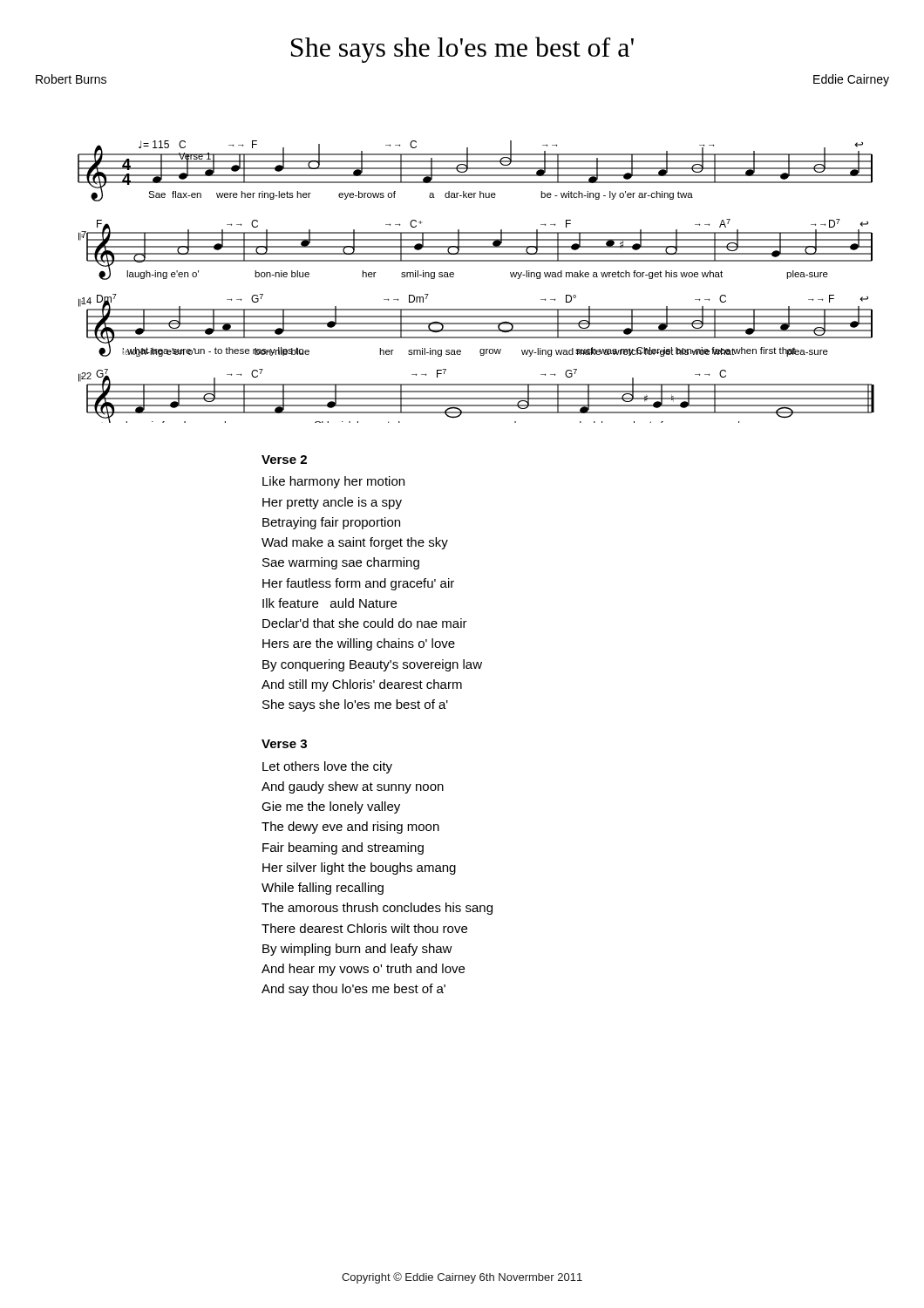Find the passage starting "Verse 3"

click(x=284, y=744)
